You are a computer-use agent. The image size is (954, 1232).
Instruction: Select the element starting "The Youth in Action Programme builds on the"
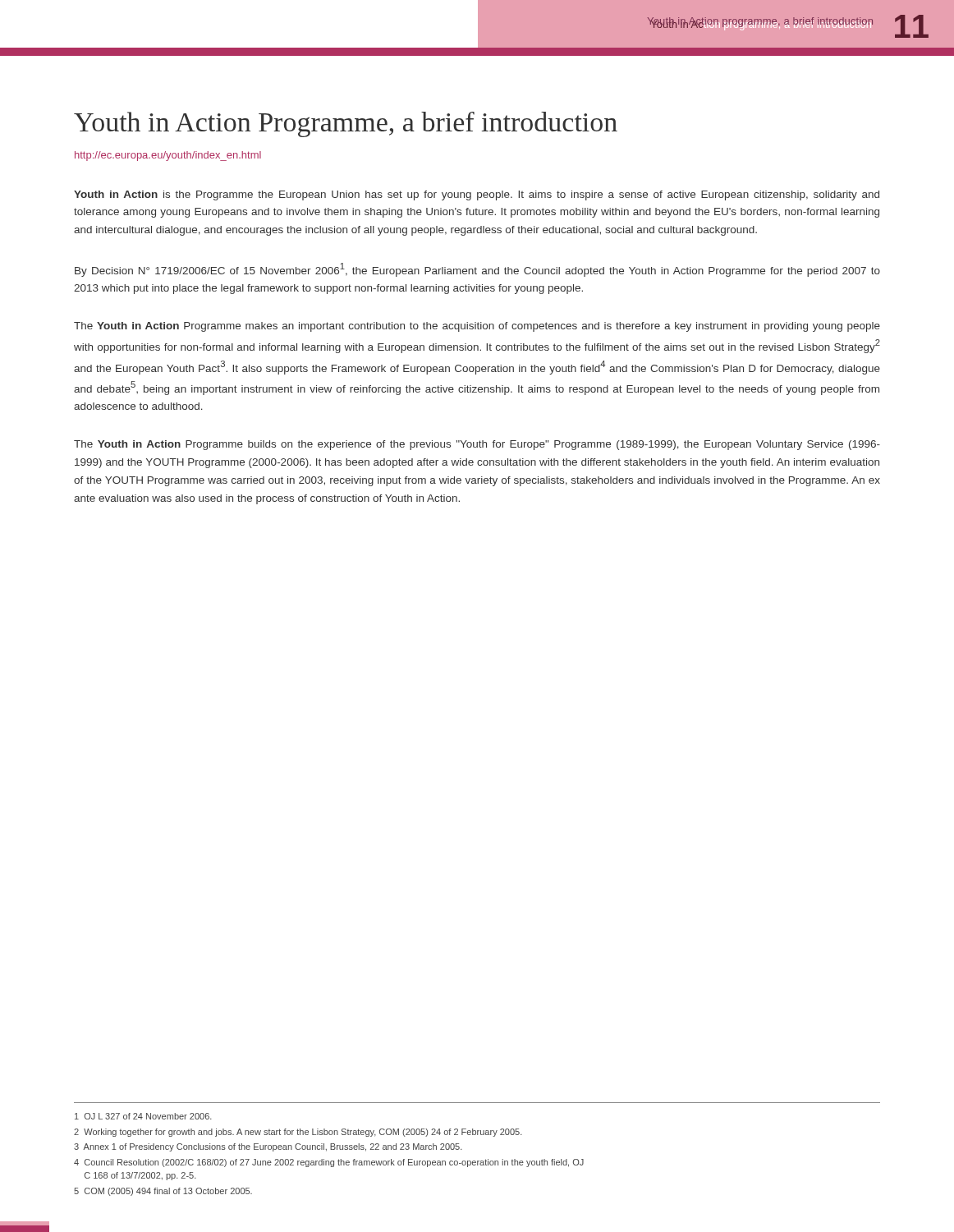click(x=477, y=471)
